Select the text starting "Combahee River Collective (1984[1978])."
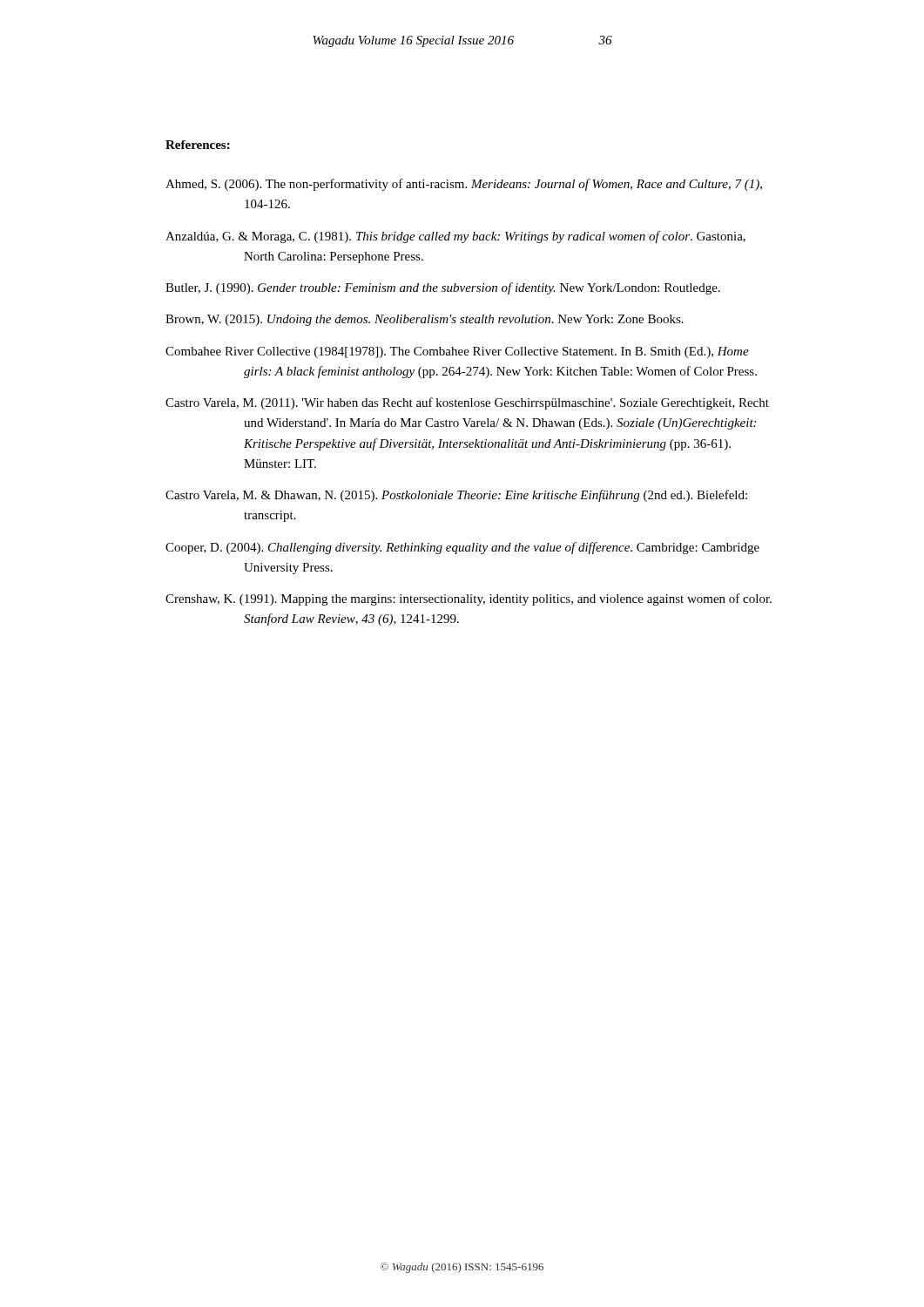Viewport: 924px width, 1307px height. 462,361
